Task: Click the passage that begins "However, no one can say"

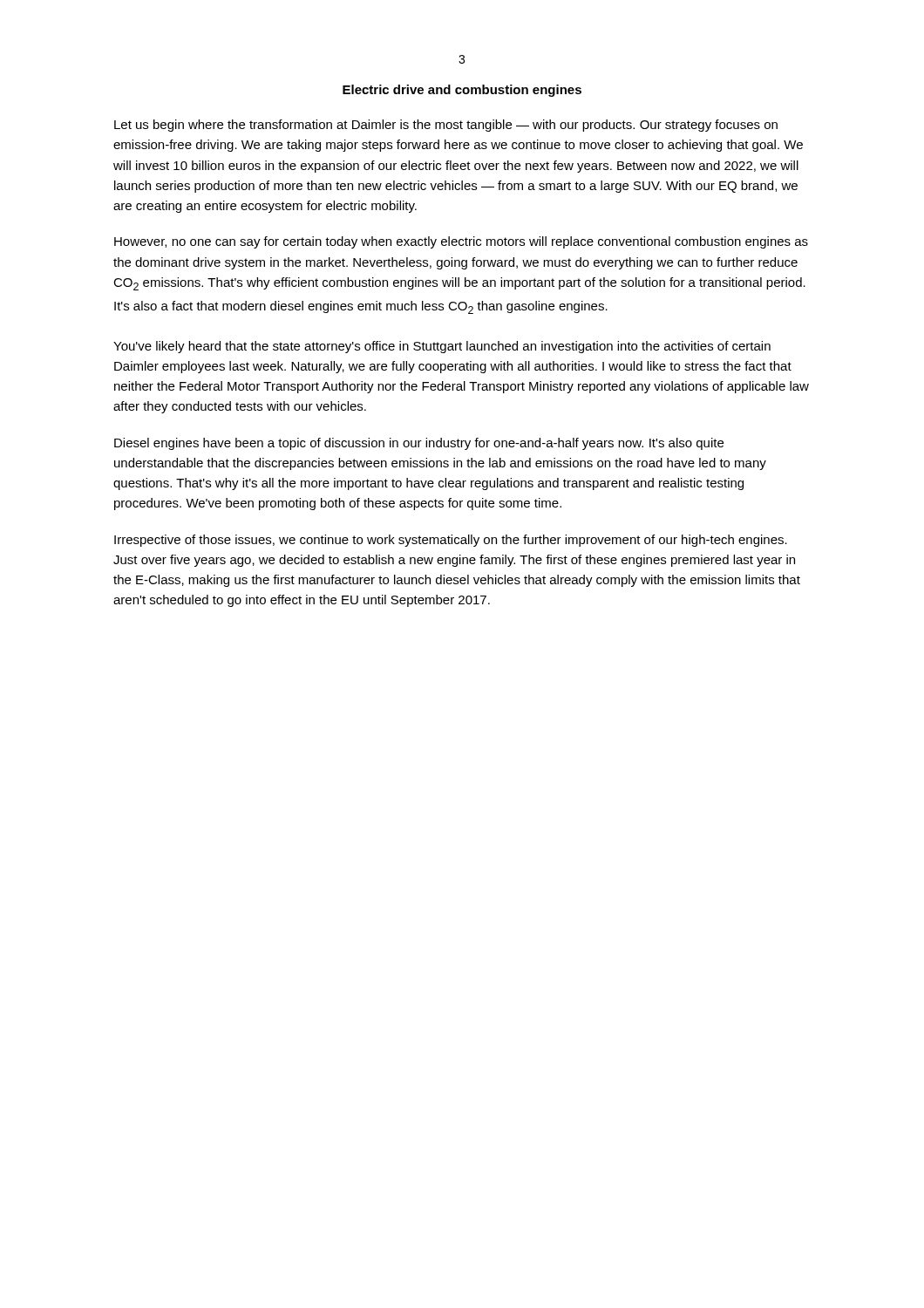Action: 461,275
